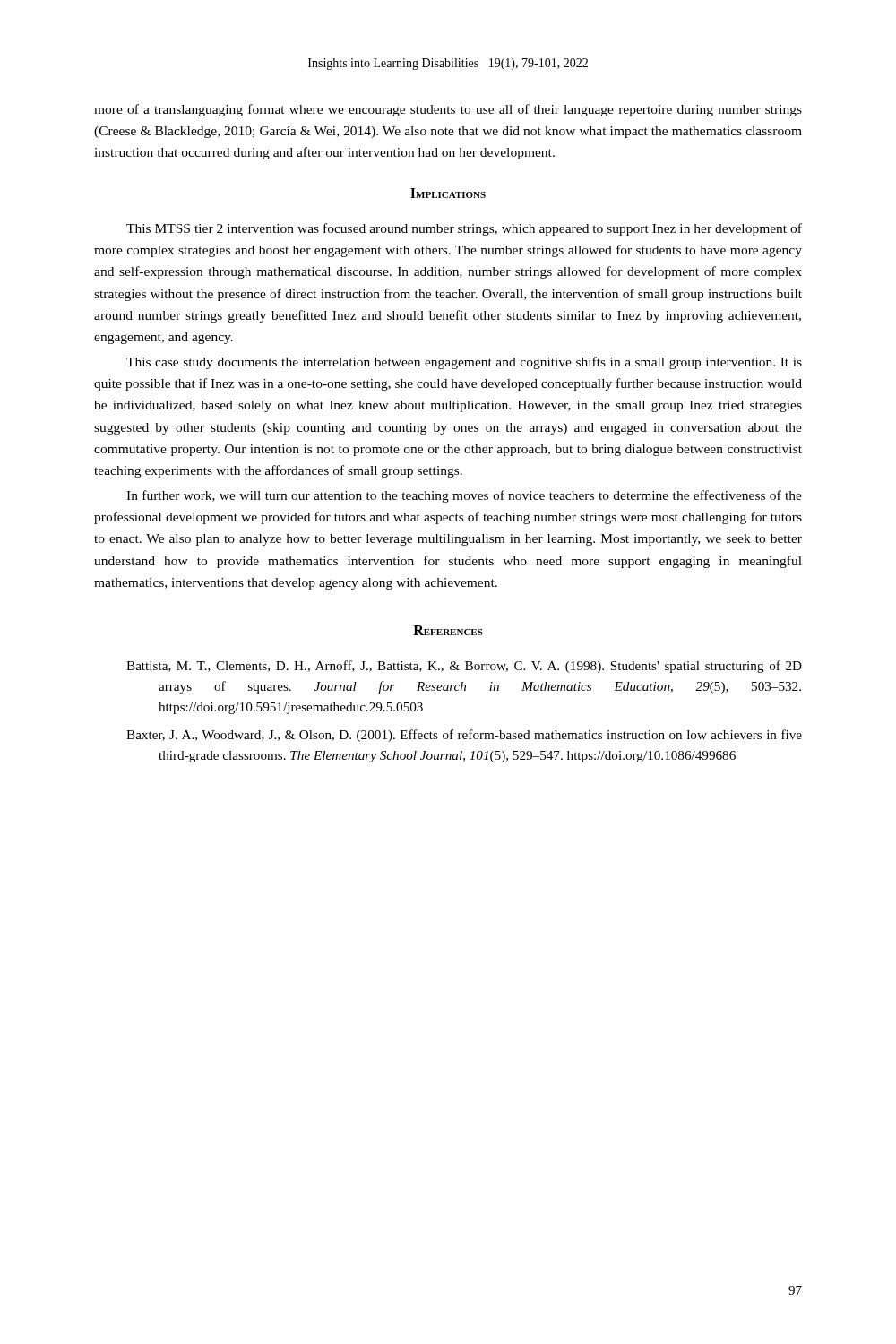Viewport: 896px width, 1344px height.
Task: Point to the block beginning "Battista, M. T., Clements,"
Action: tap(464, 686)
